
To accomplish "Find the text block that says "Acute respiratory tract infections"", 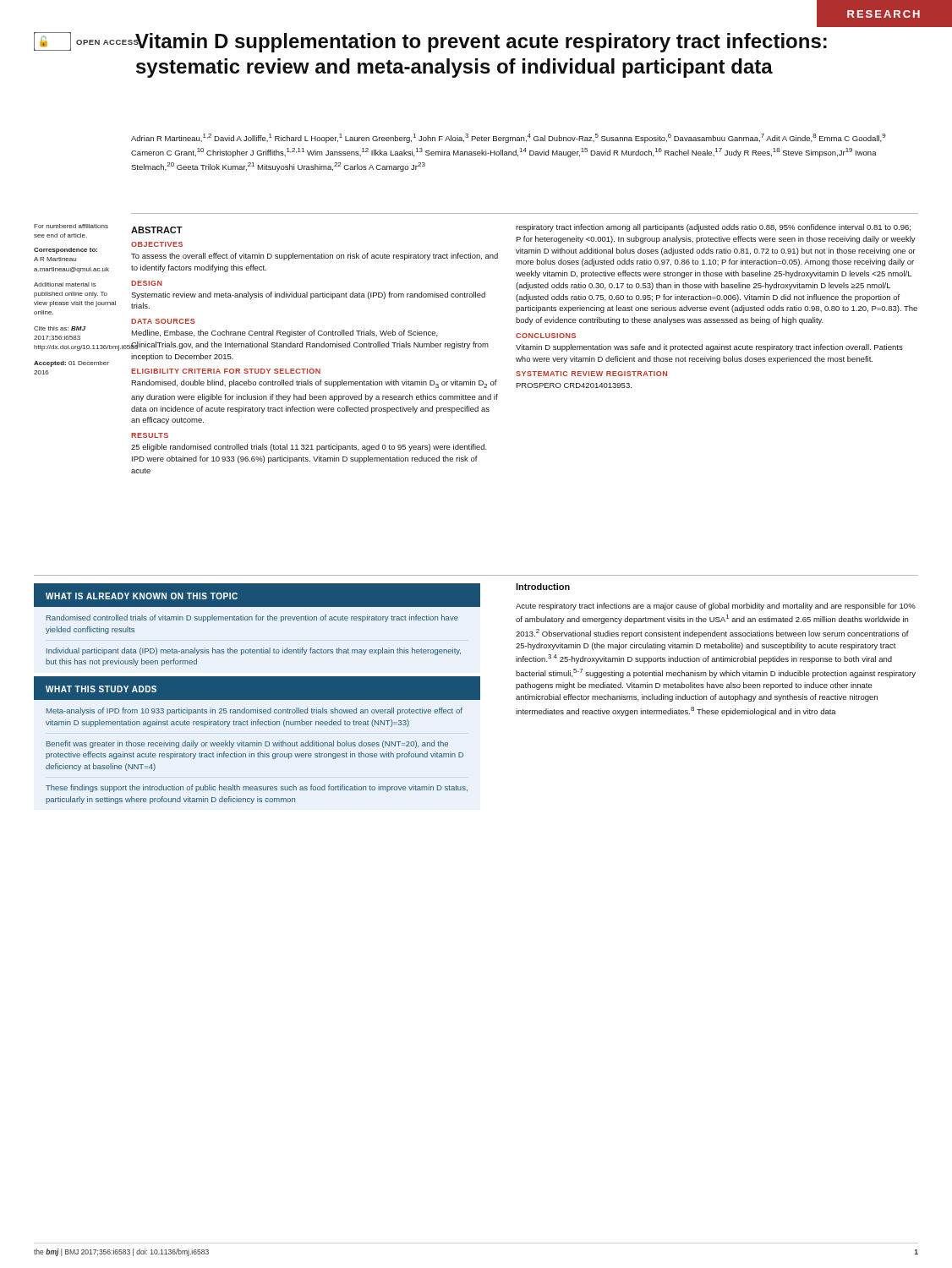I will [717, 659].
